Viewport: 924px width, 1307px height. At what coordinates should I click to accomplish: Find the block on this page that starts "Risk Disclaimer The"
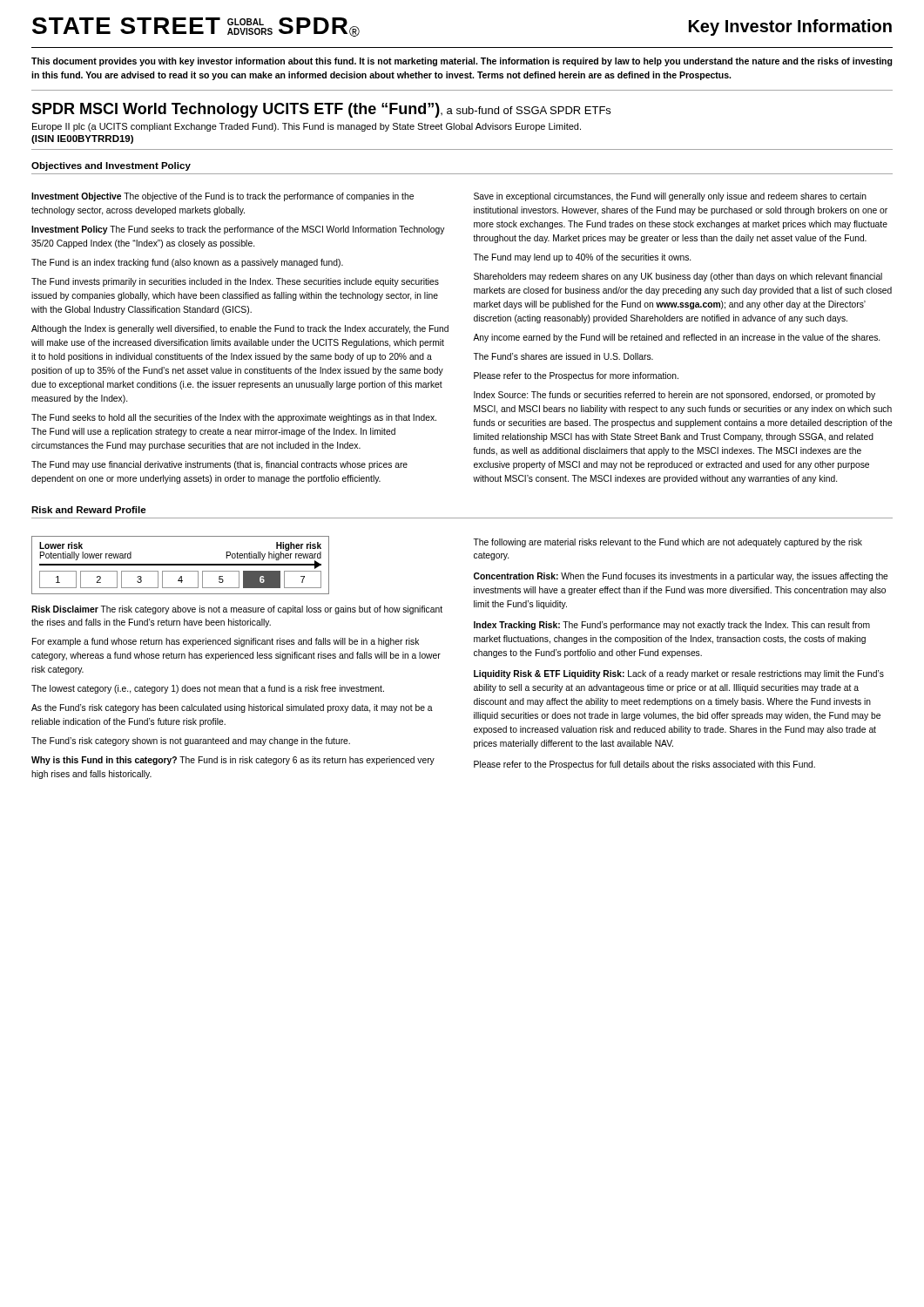(x=241, y=692)
